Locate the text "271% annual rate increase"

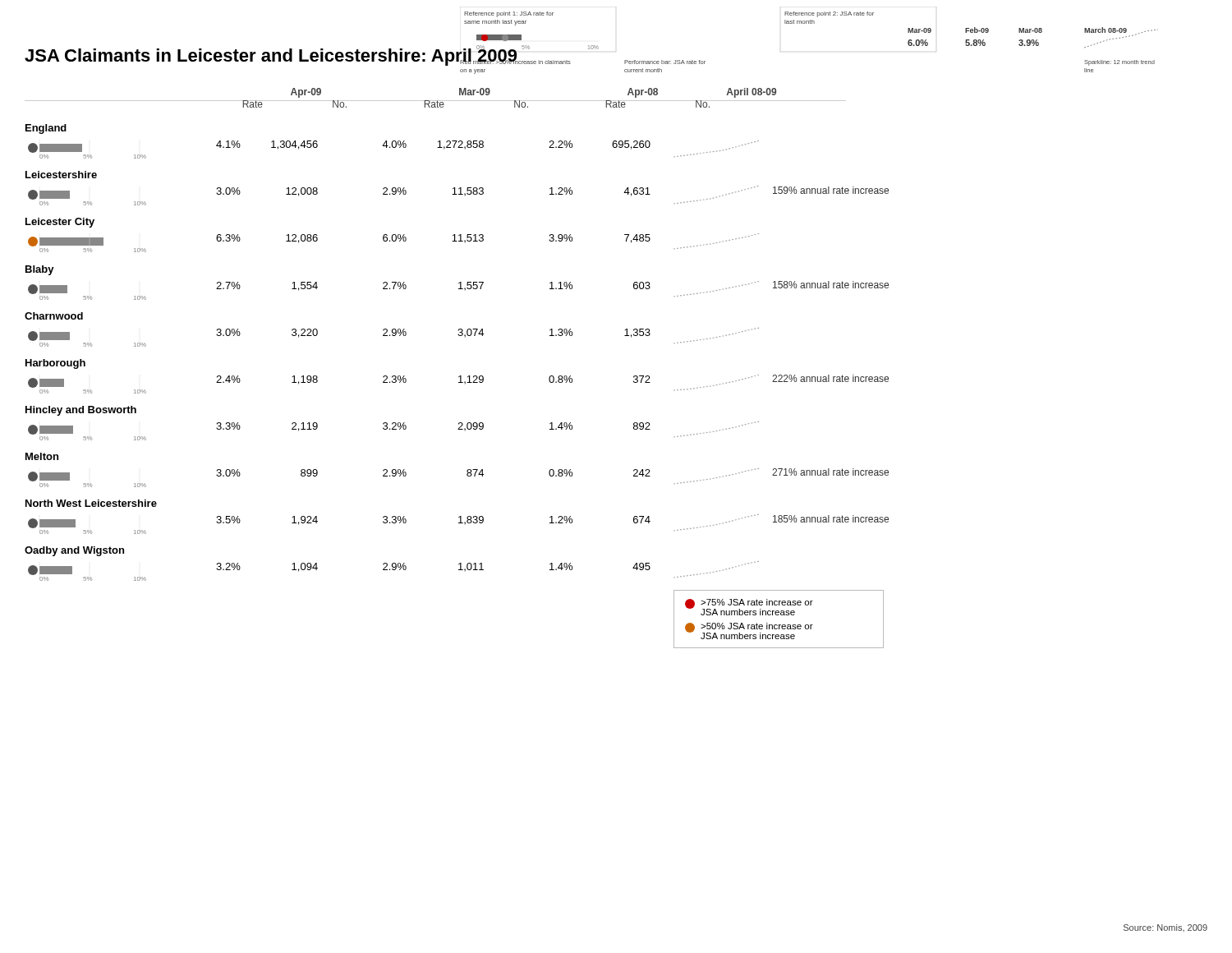831,472
